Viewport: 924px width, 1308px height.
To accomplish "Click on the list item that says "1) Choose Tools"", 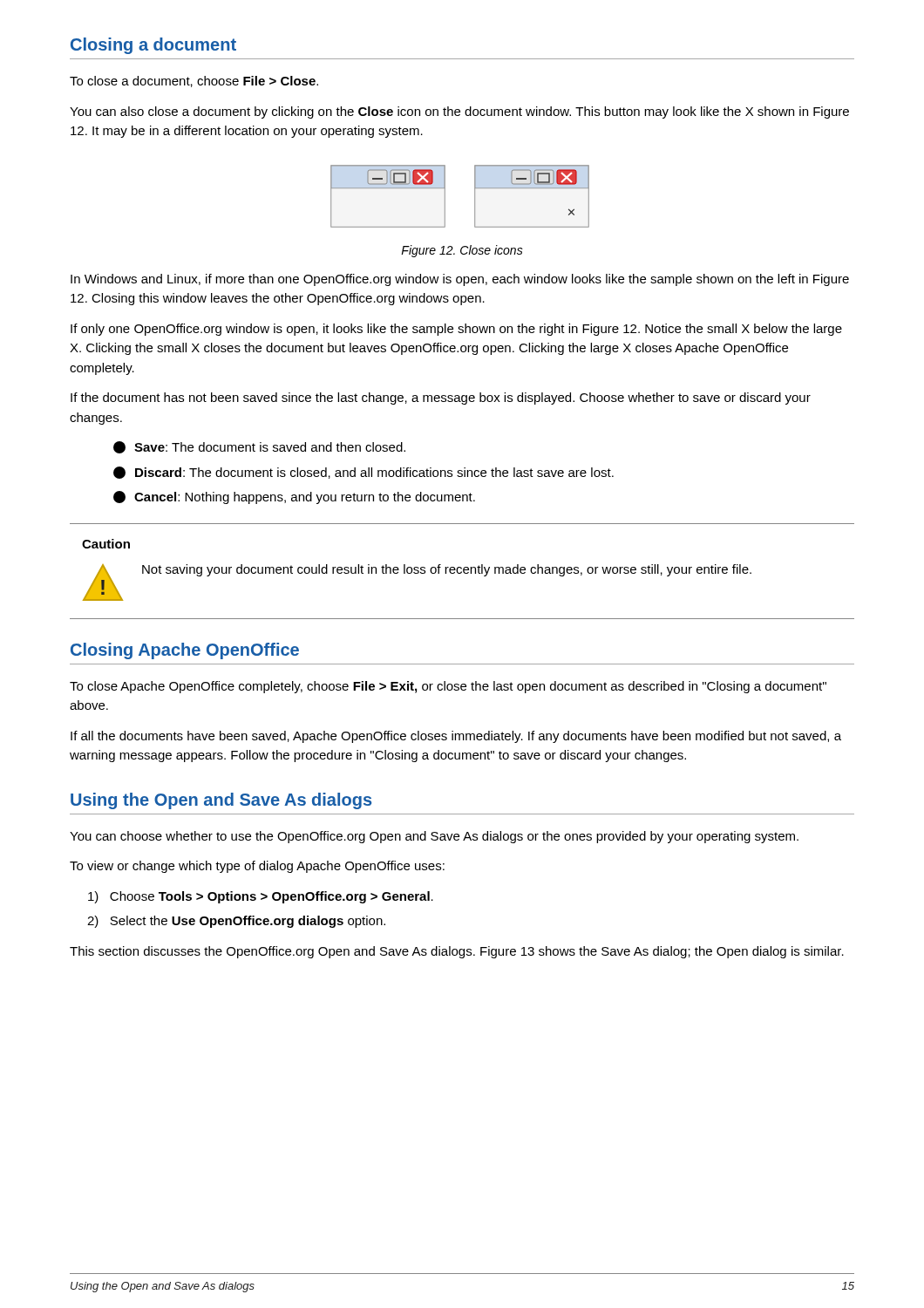I will 261,896.
